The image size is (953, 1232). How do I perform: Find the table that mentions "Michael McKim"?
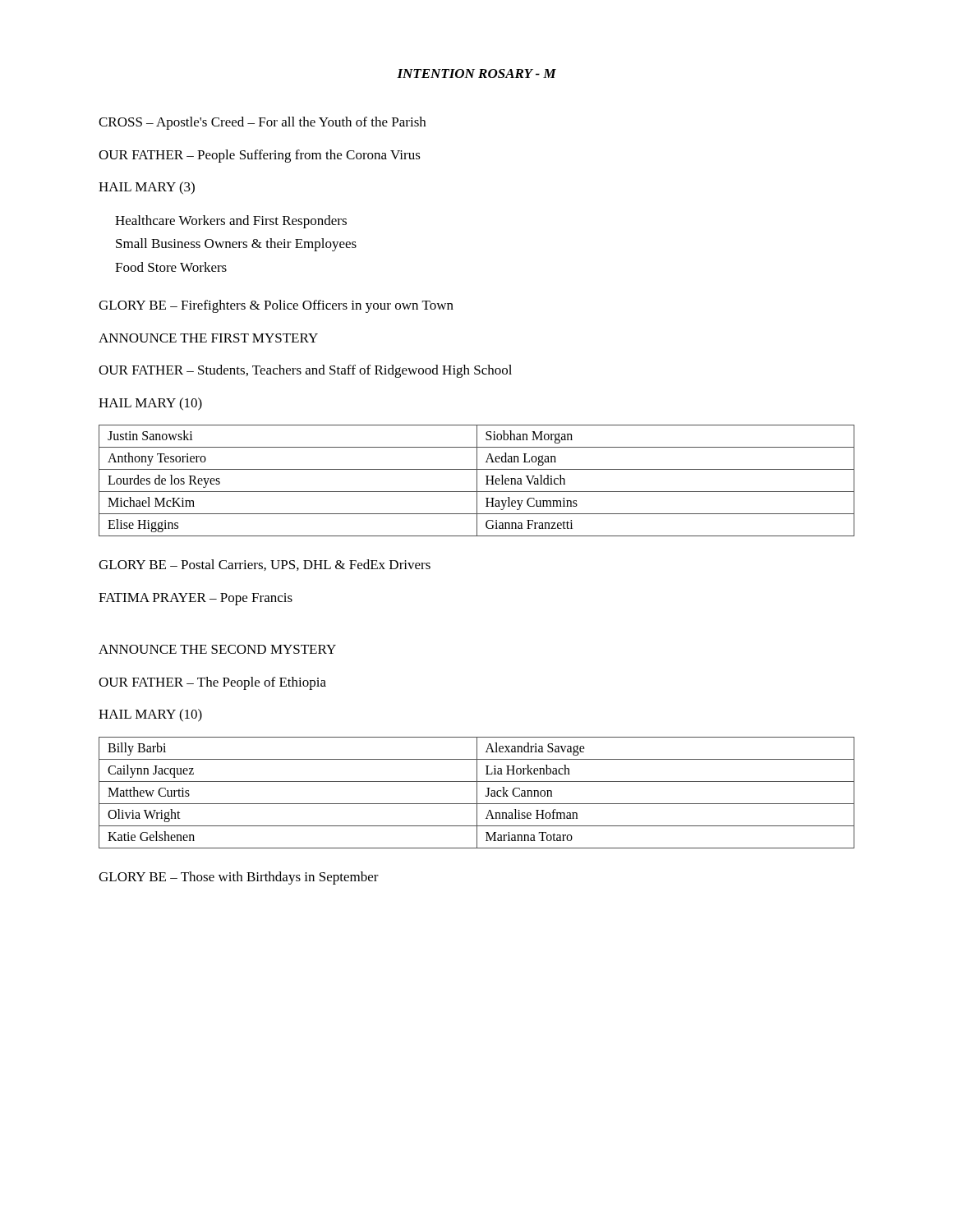click(476, 481)
